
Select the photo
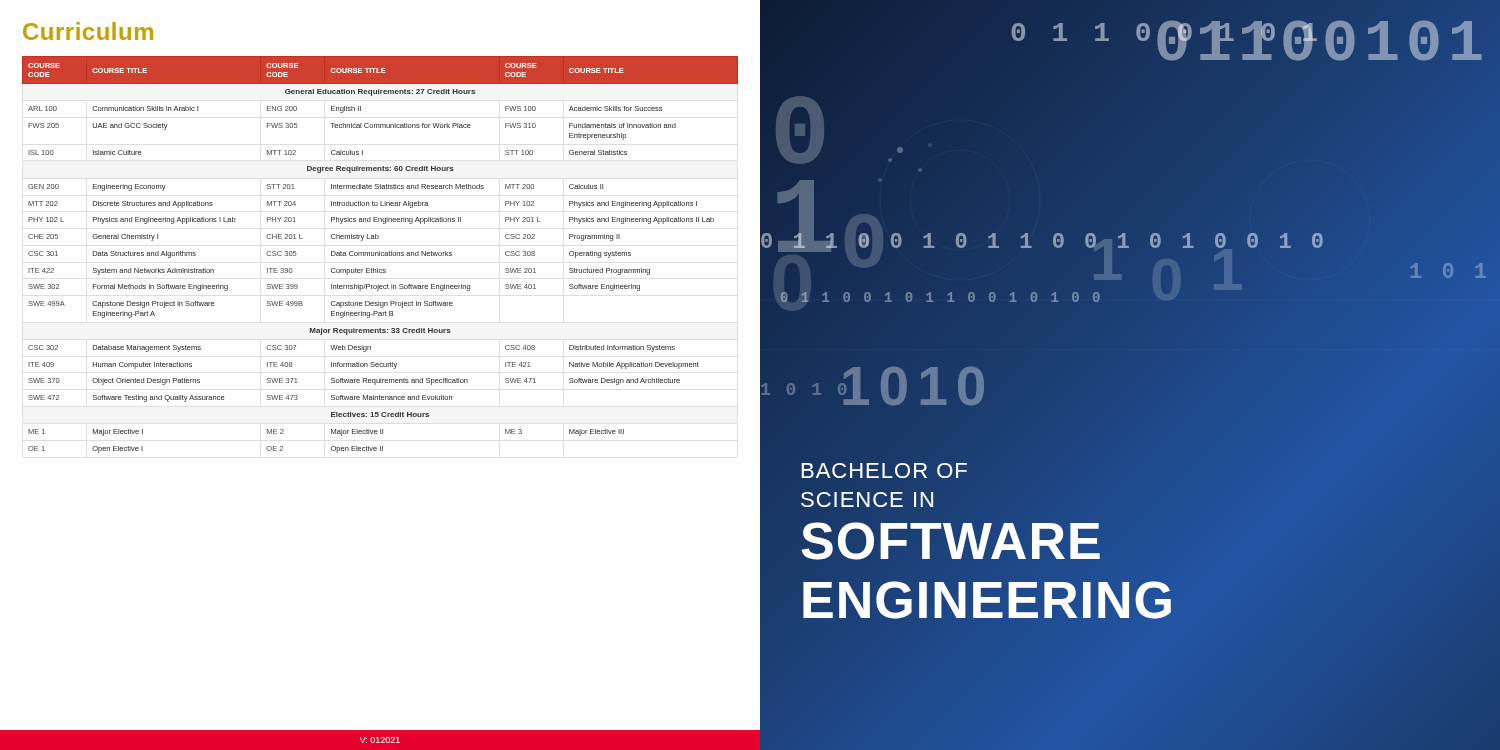click(x=1130, y=375)
